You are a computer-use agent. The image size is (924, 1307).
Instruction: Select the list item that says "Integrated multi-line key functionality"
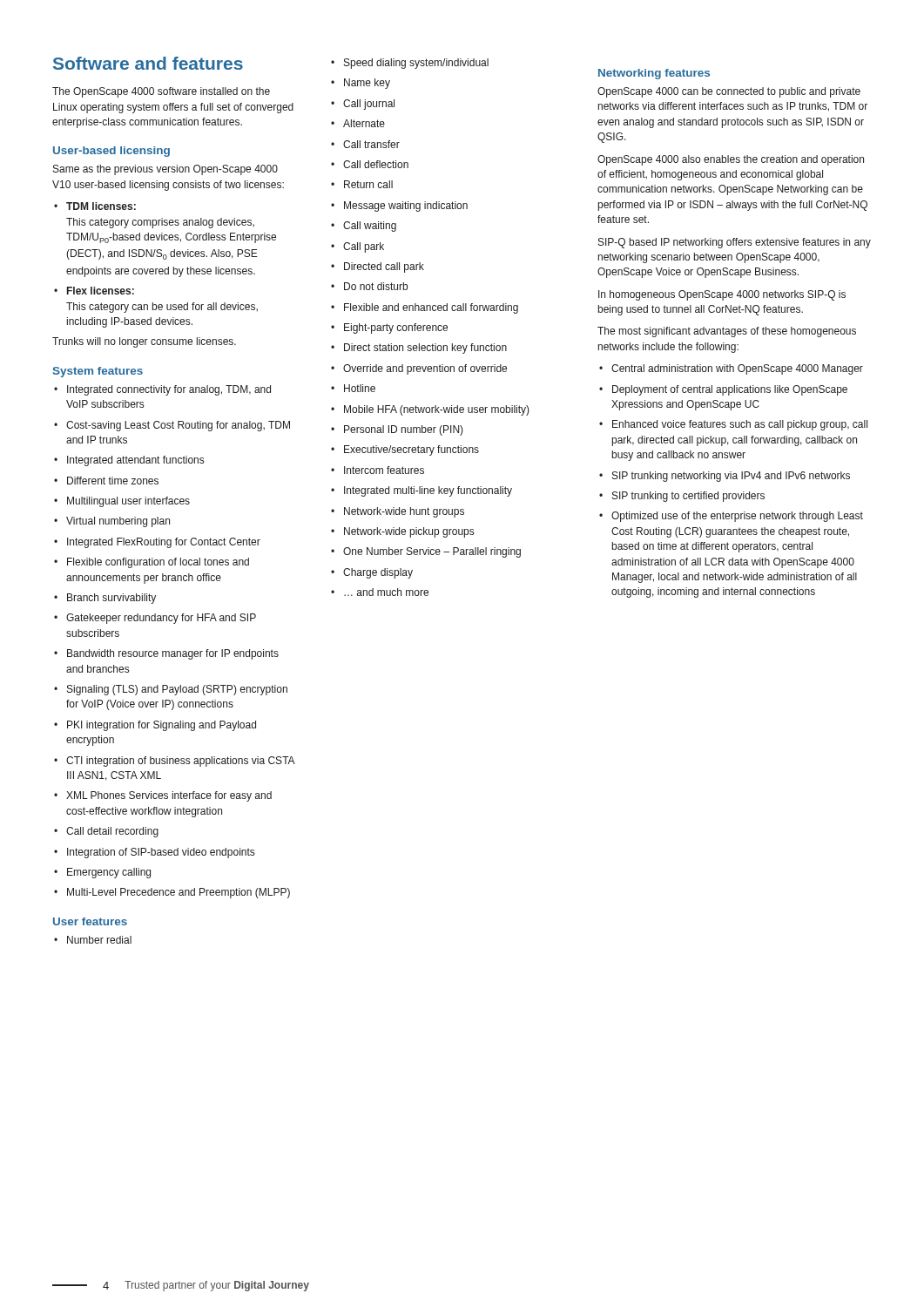[x=447, y=491]
